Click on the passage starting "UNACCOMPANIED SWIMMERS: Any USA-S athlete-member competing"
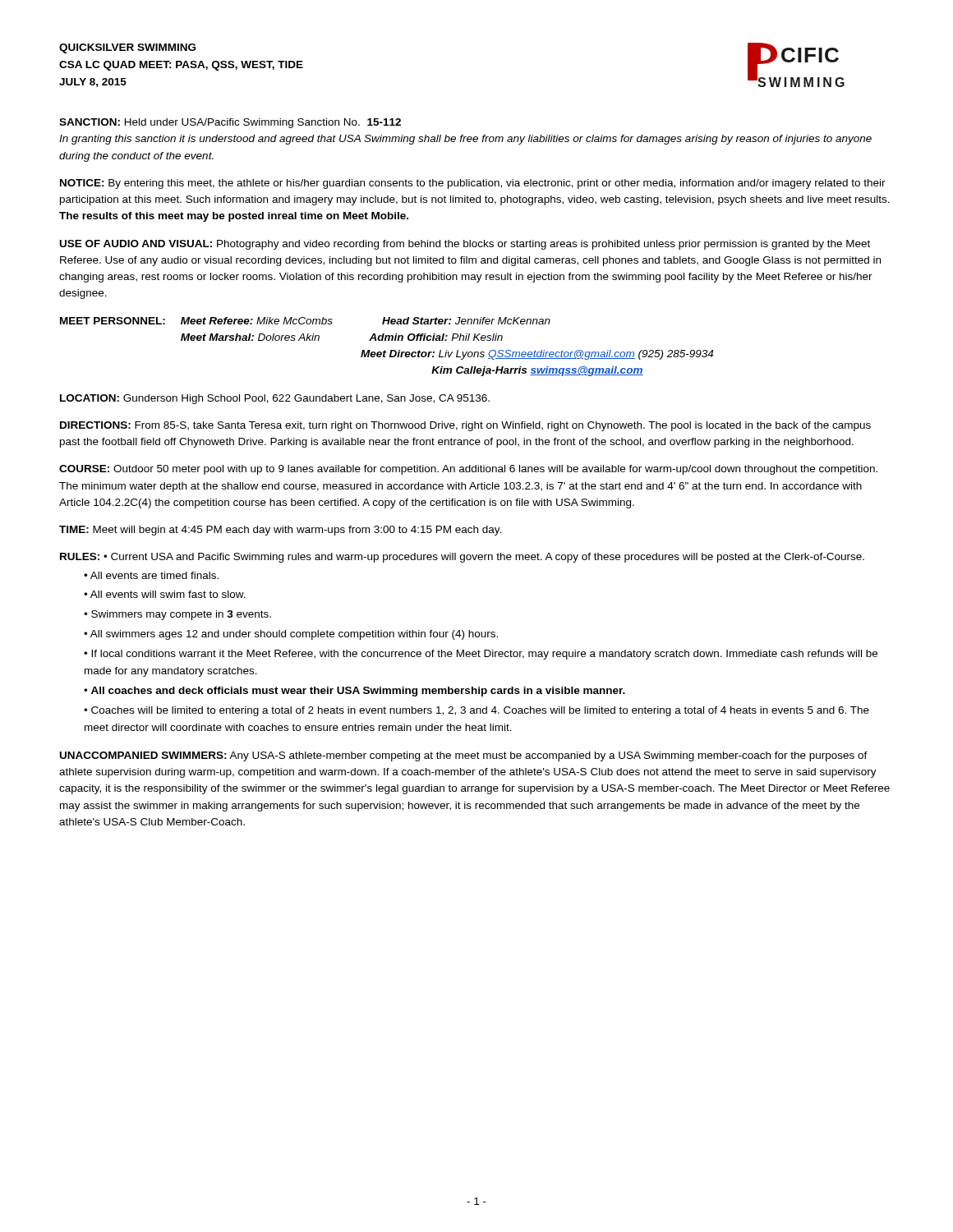Image resolution: width=953 pixels, height=1232 pixels. 475,788
